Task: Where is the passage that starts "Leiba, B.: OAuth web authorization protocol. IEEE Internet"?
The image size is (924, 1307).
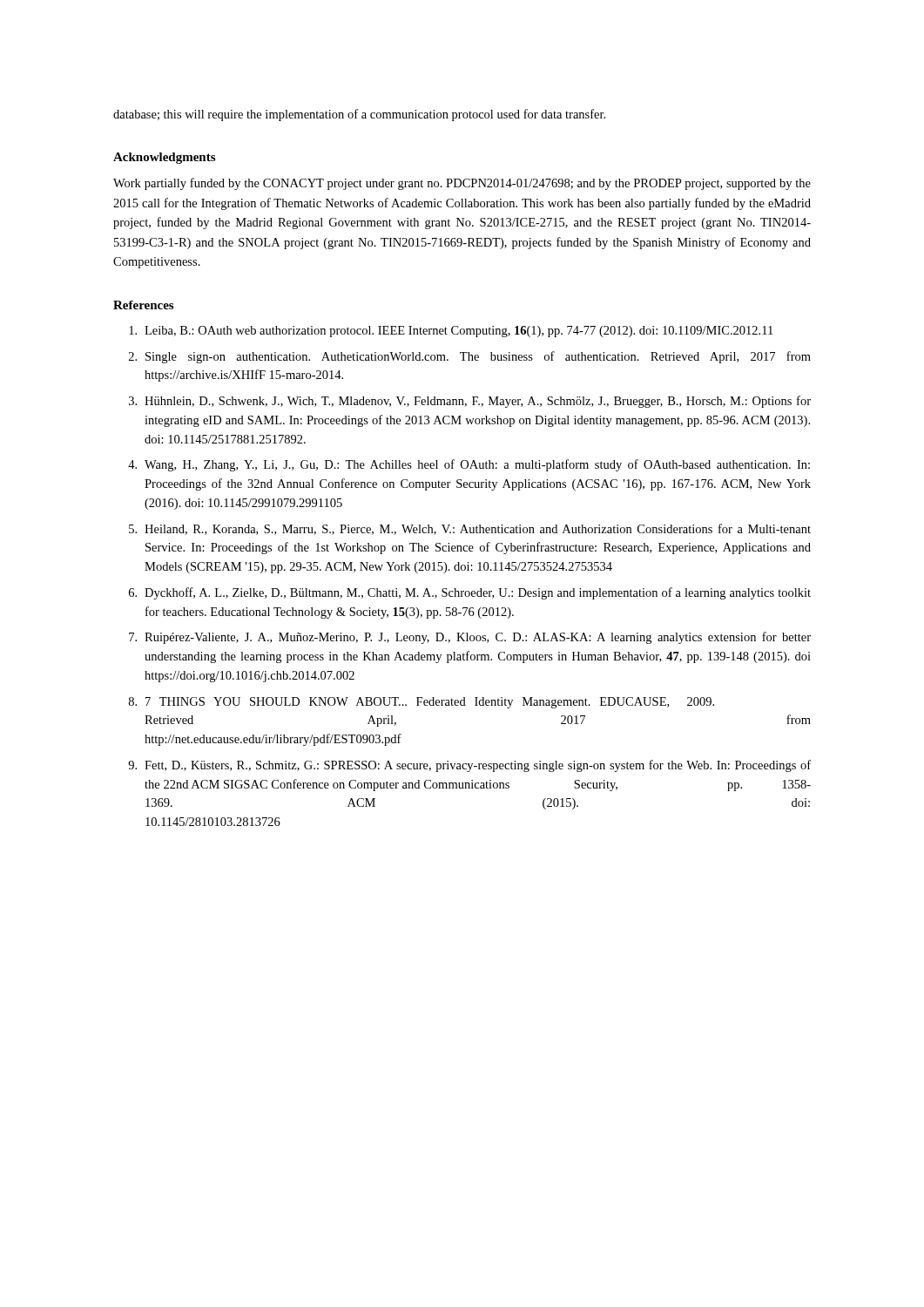Action: click(462, 331)
